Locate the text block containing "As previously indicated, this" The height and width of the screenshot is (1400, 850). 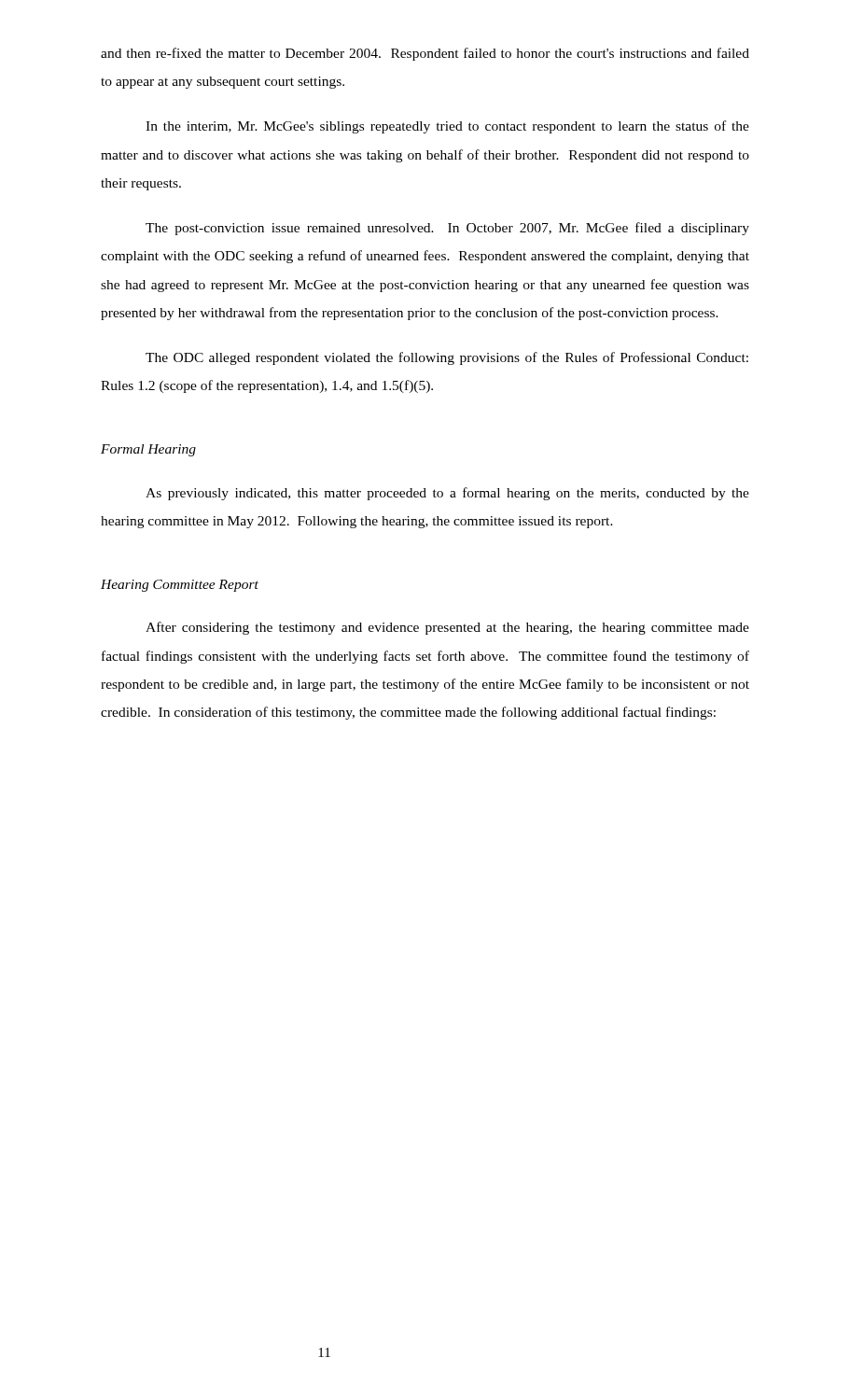pos(425,507)
